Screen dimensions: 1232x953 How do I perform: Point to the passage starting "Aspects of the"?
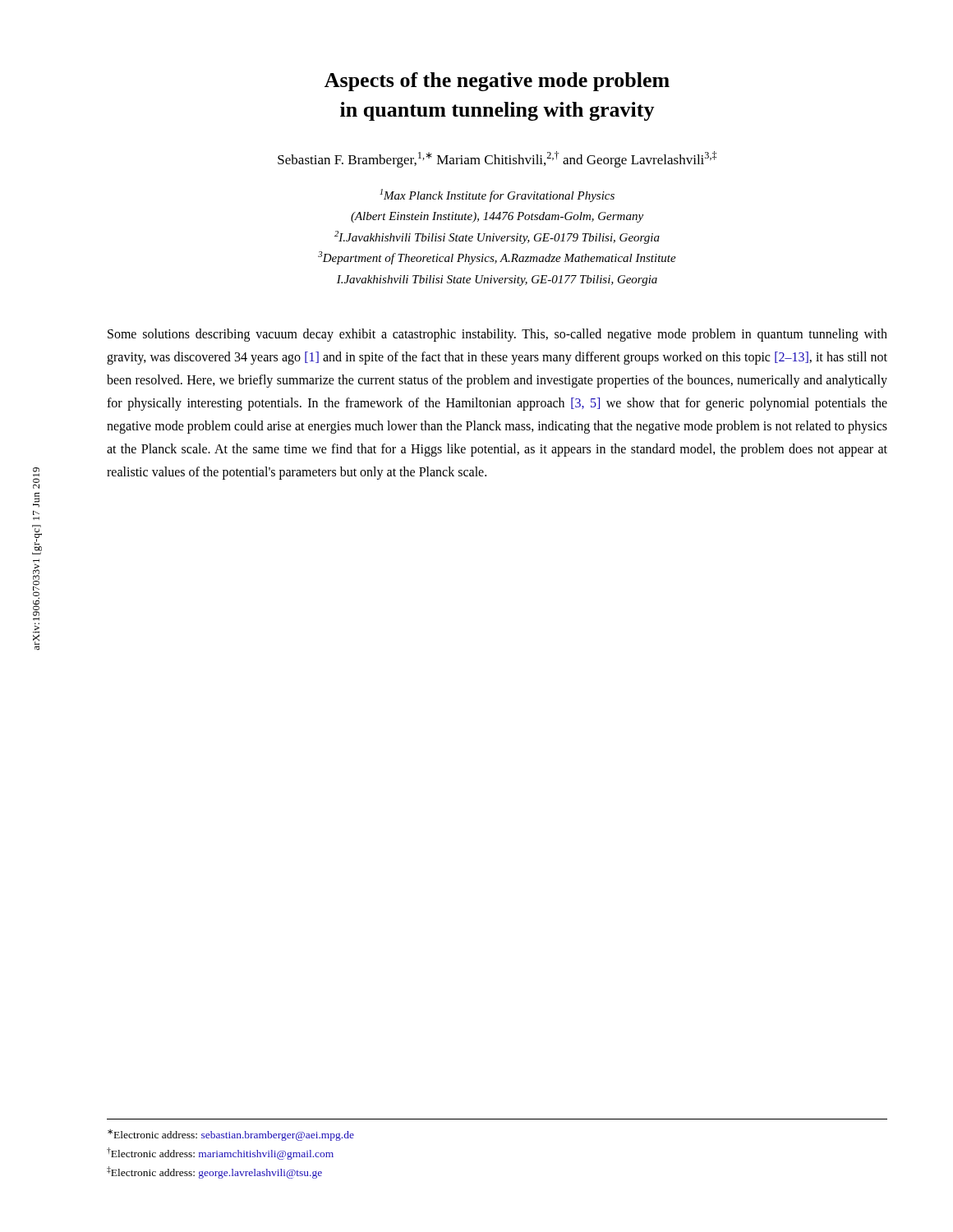tap(497, 96)
